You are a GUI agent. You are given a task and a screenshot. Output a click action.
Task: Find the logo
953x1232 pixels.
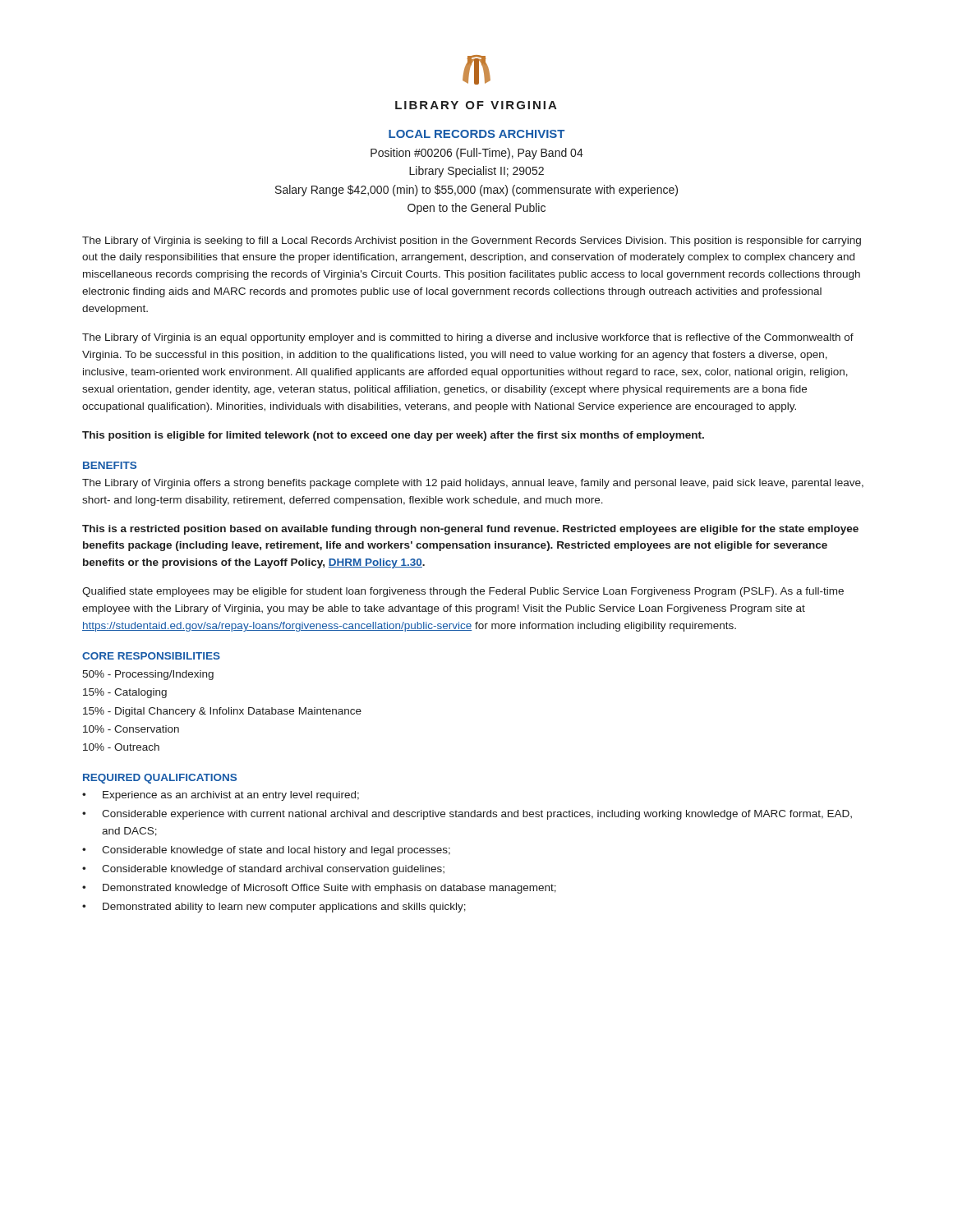pyautogui.click(x=476, y=81)
